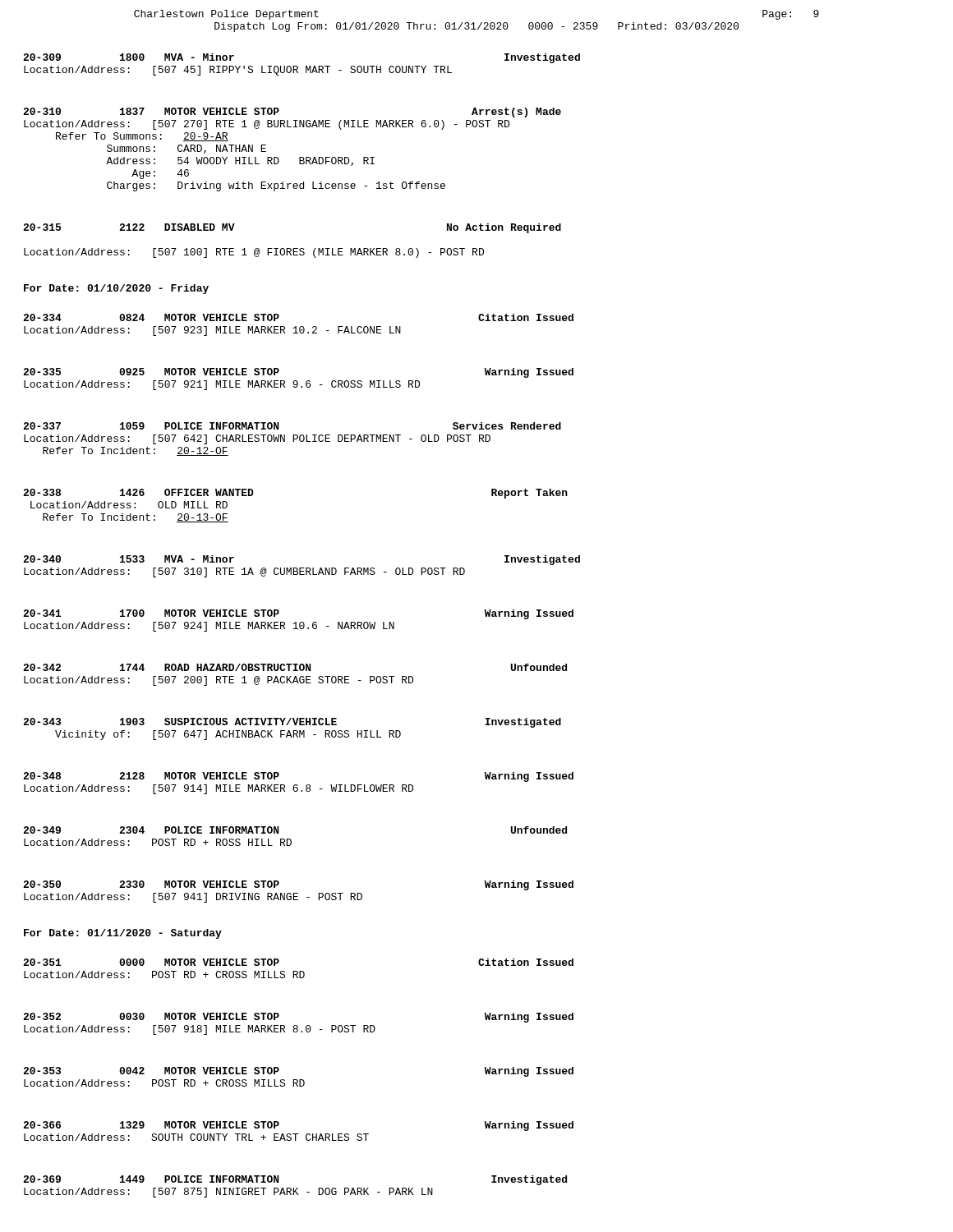Click on the text block that reads "20-343 1903 SUSPICIOUS ACTIVITY/VEHICLE Investigated"
The image size is (953, 1232).
(292, 735)
